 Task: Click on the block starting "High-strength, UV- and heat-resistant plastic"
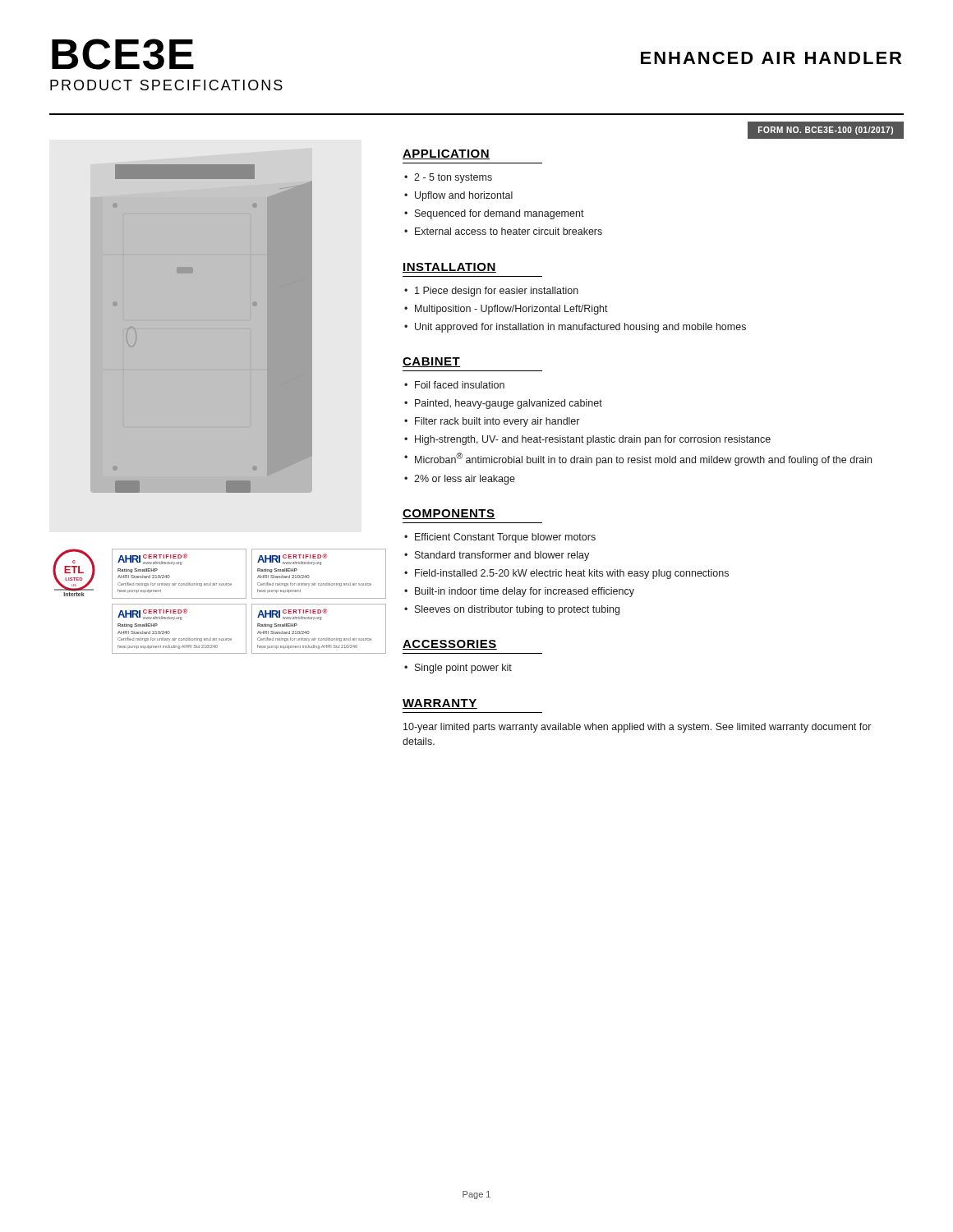pyautogui.click(x=592, y=440)
